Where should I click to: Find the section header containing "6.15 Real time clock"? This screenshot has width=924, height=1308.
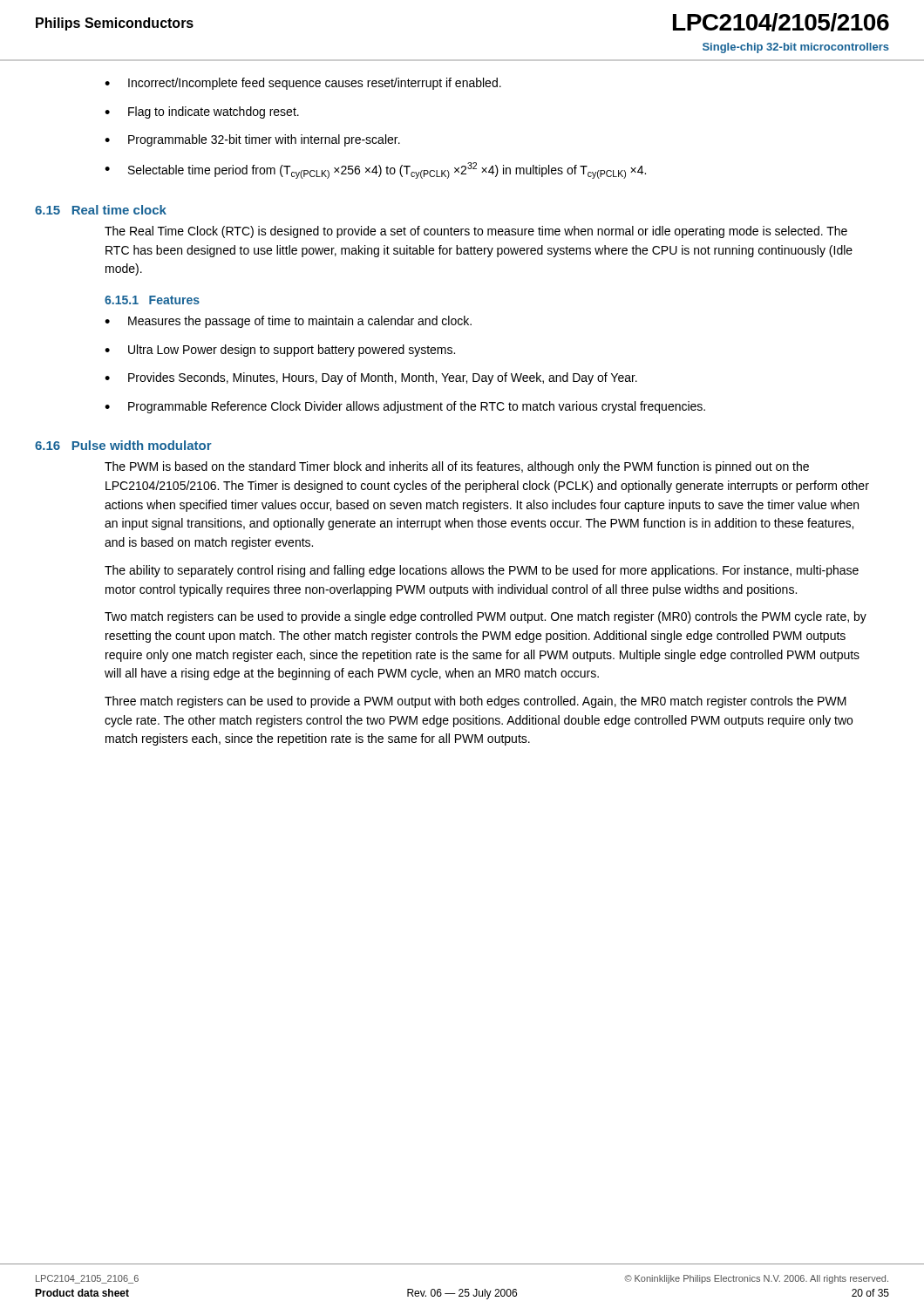tap(101, 210)
